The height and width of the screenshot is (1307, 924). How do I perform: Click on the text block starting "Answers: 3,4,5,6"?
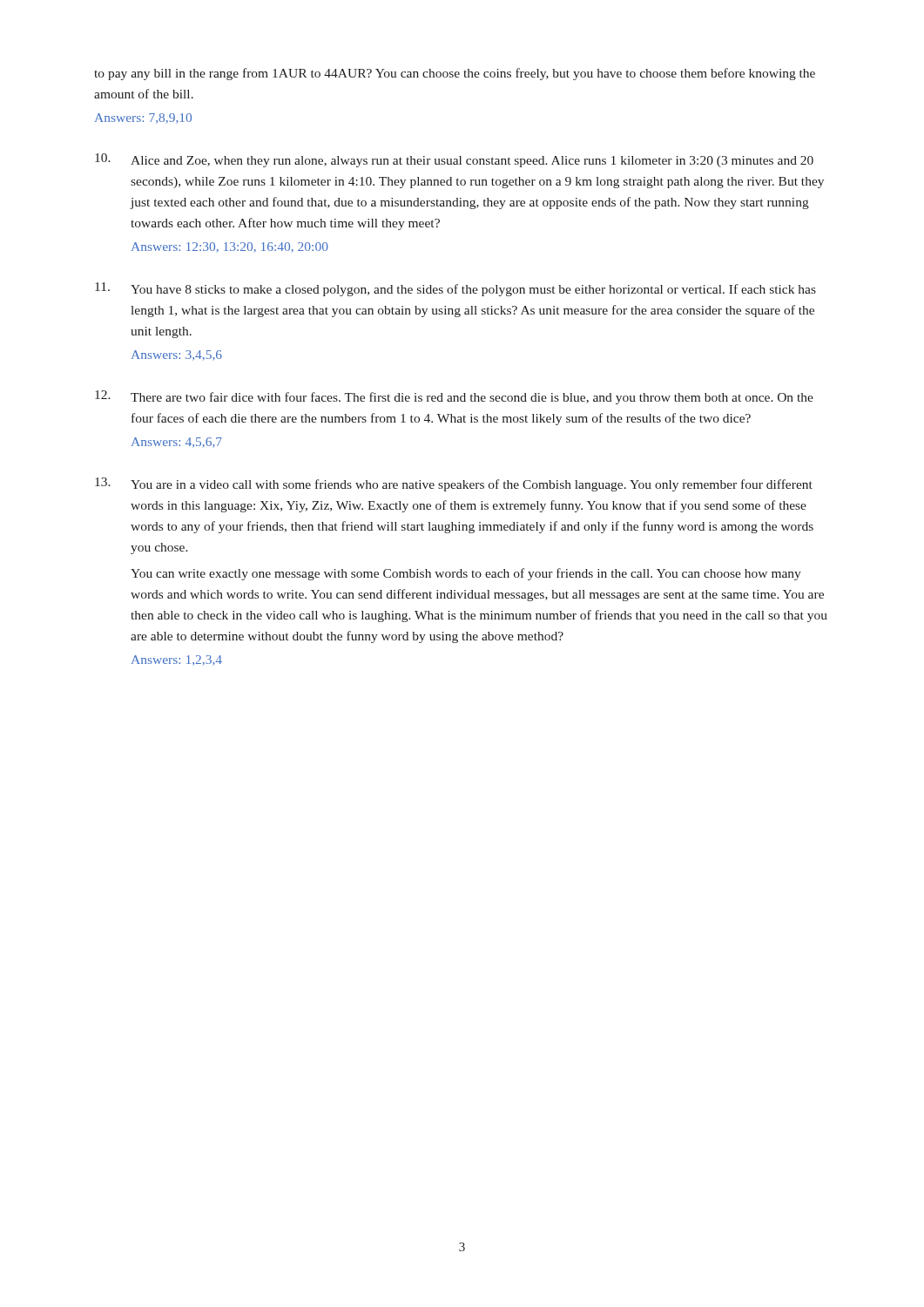click(x=176, y=354)
